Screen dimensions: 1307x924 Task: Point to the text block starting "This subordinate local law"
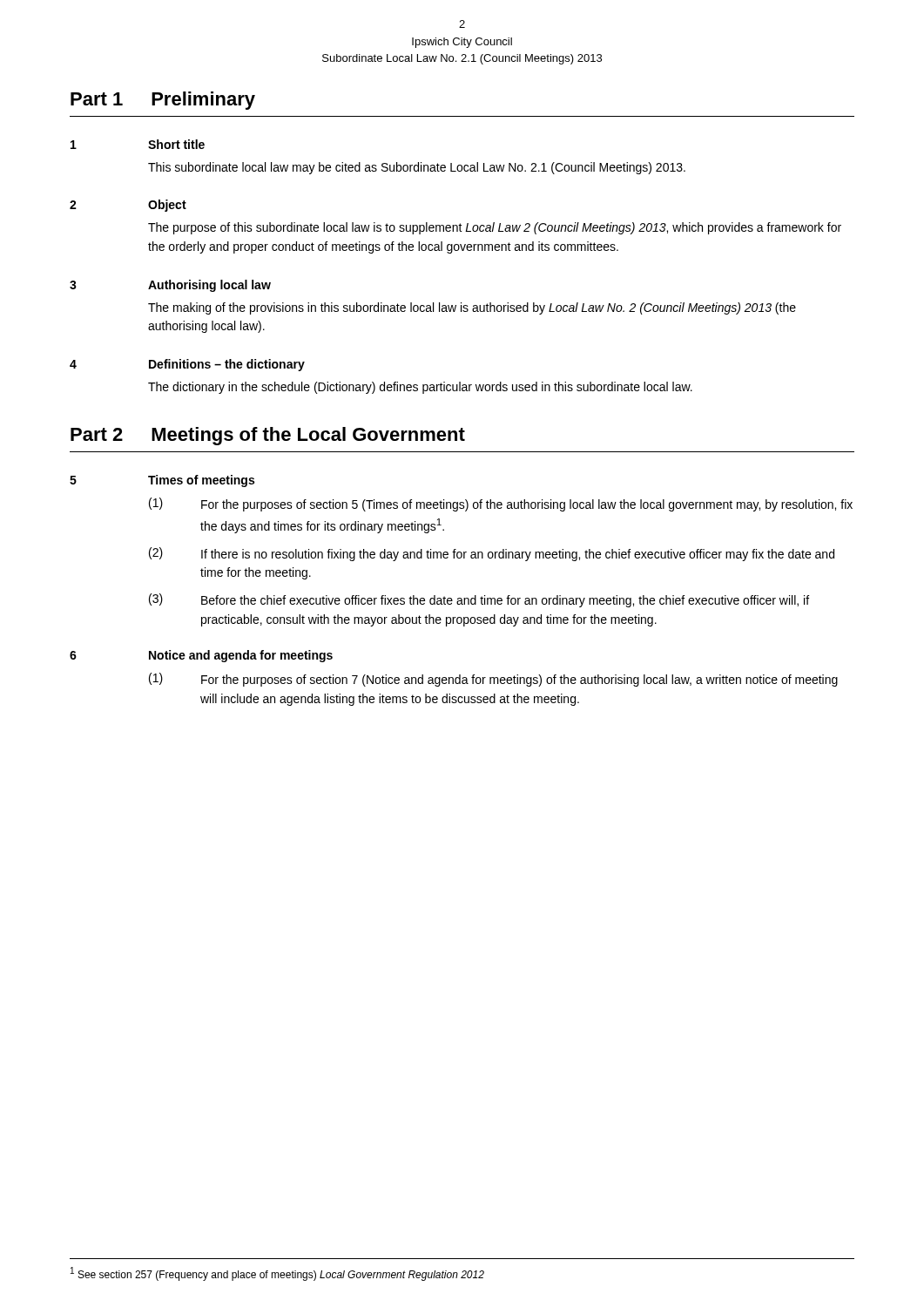(x=417, y=167)
